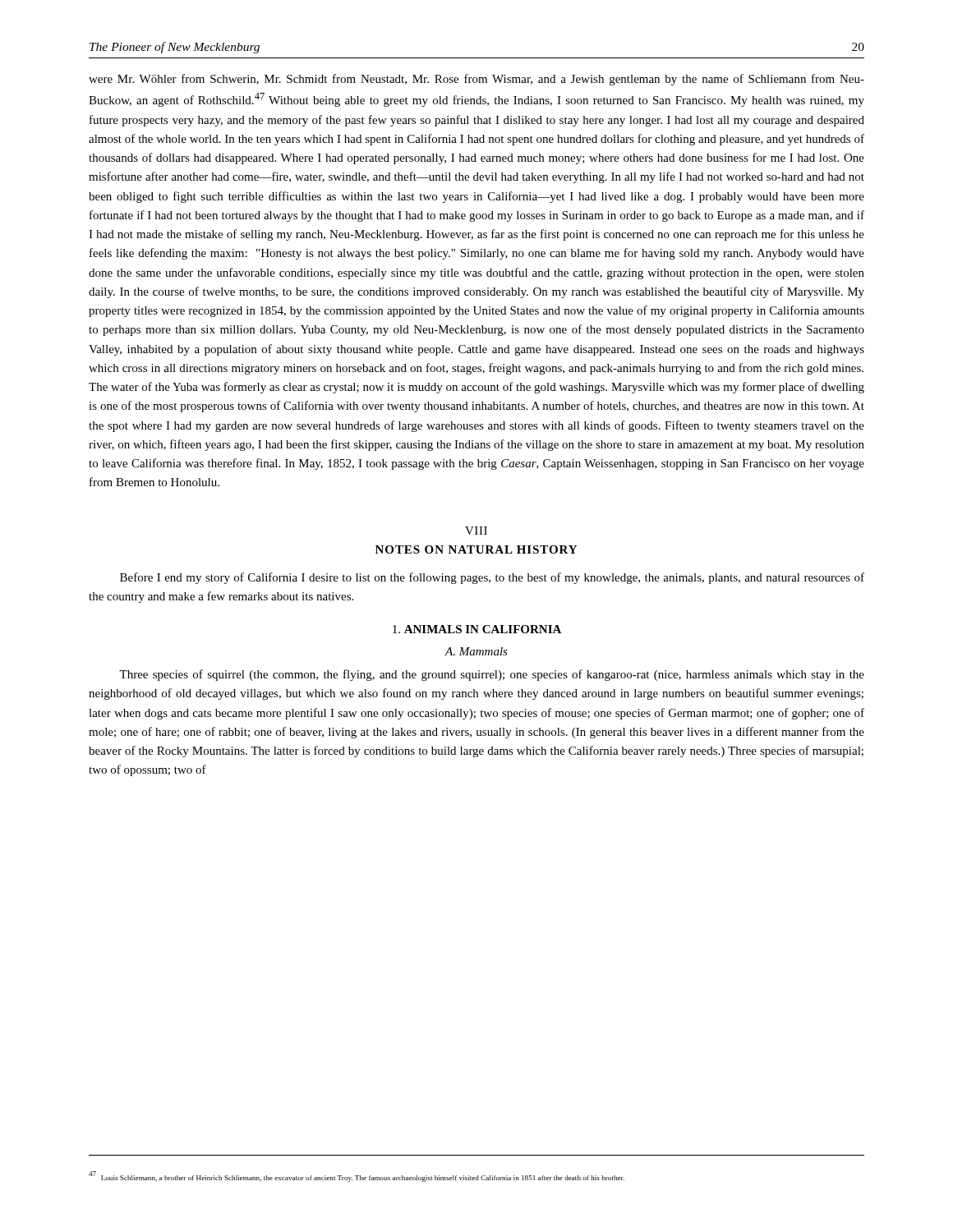Point to the text block starting "47 Louis Schliemann, a brother"
This screenshot has height=1232, width=953.
(476, 1176)
